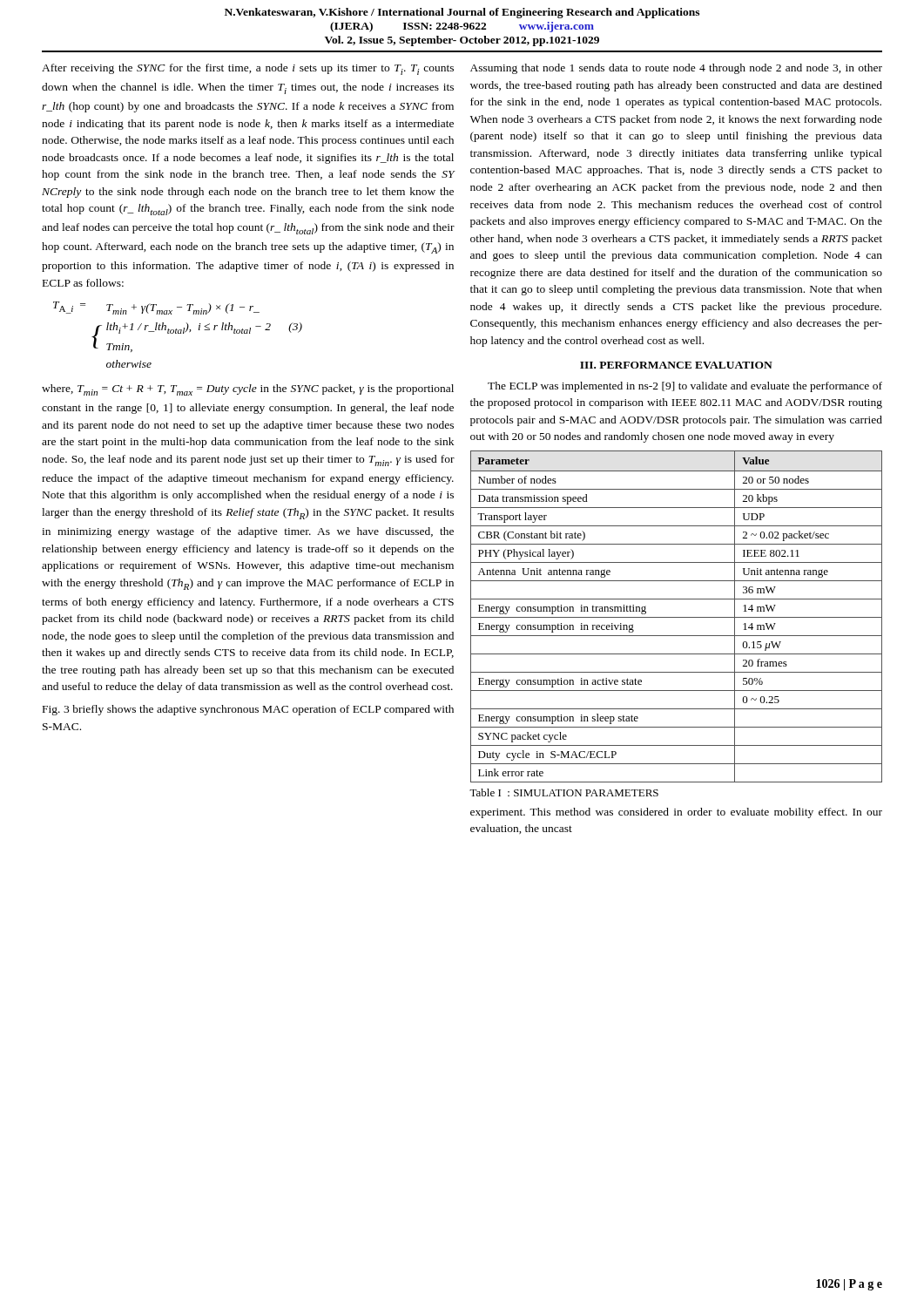
Task: Select the section header
Action: (676, 364)
